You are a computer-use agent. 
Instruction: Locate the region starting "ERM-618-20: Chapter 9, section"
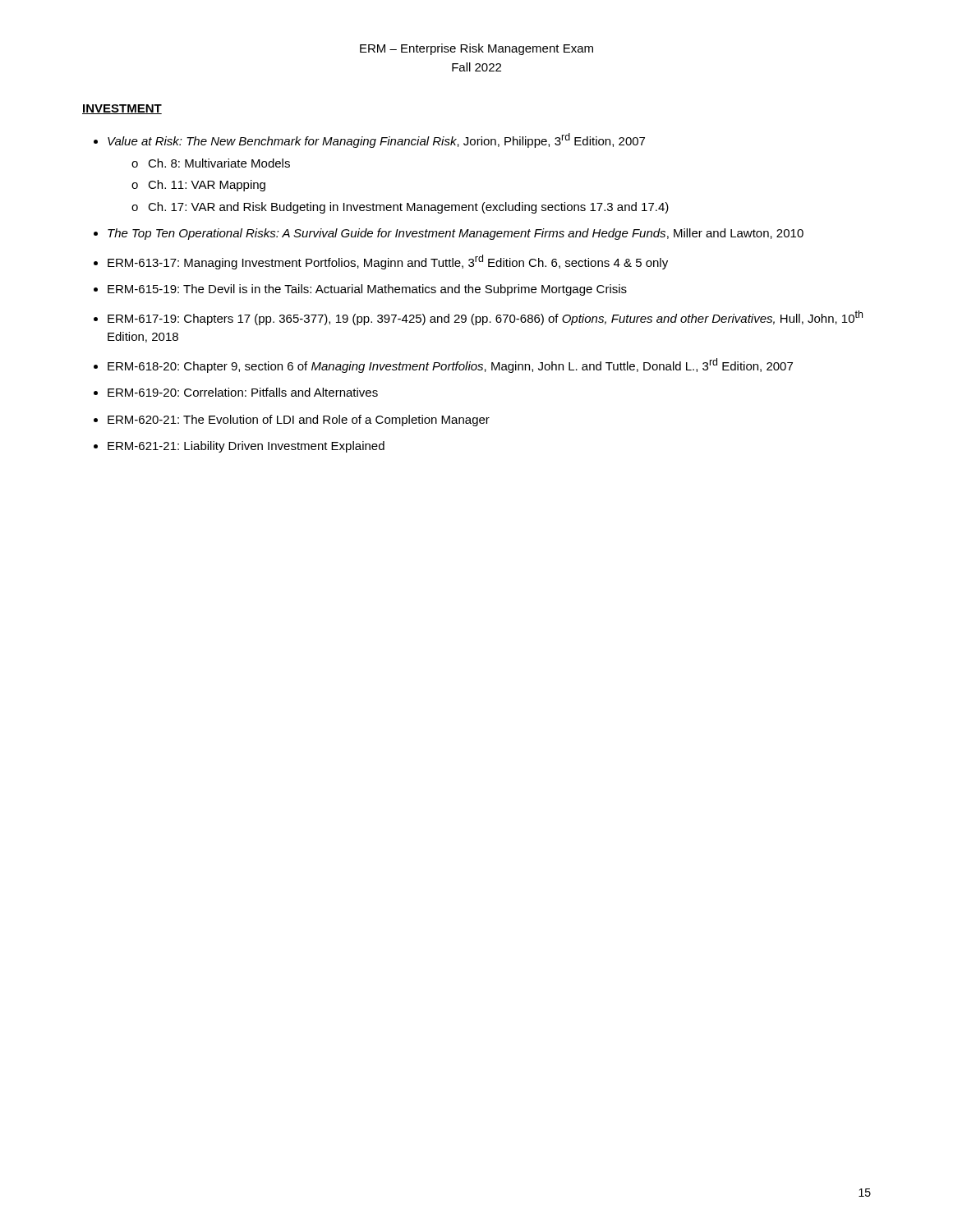pos(450,364)
